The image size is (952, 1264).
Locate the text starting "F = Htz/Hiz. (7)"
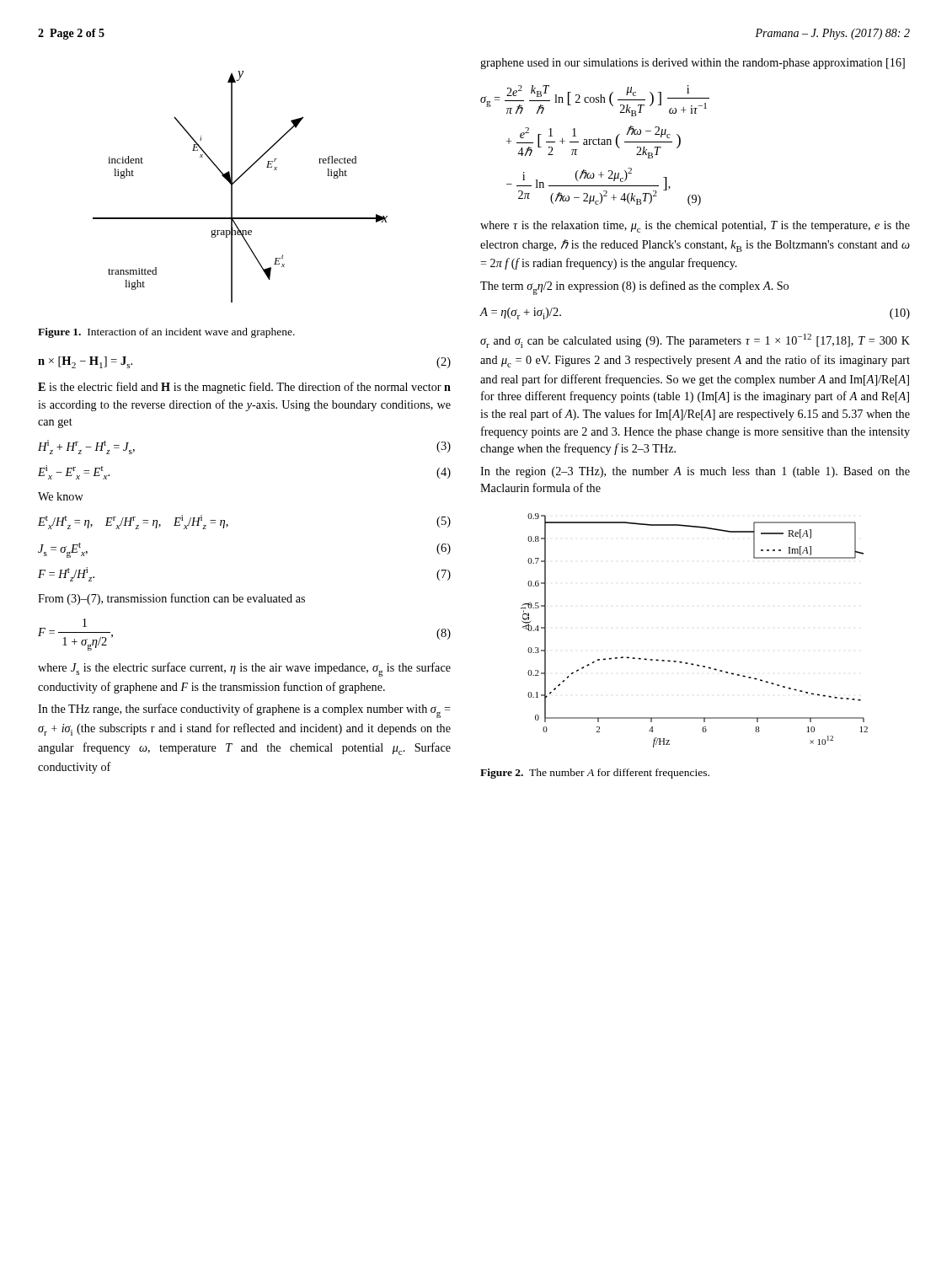point(75,574)
